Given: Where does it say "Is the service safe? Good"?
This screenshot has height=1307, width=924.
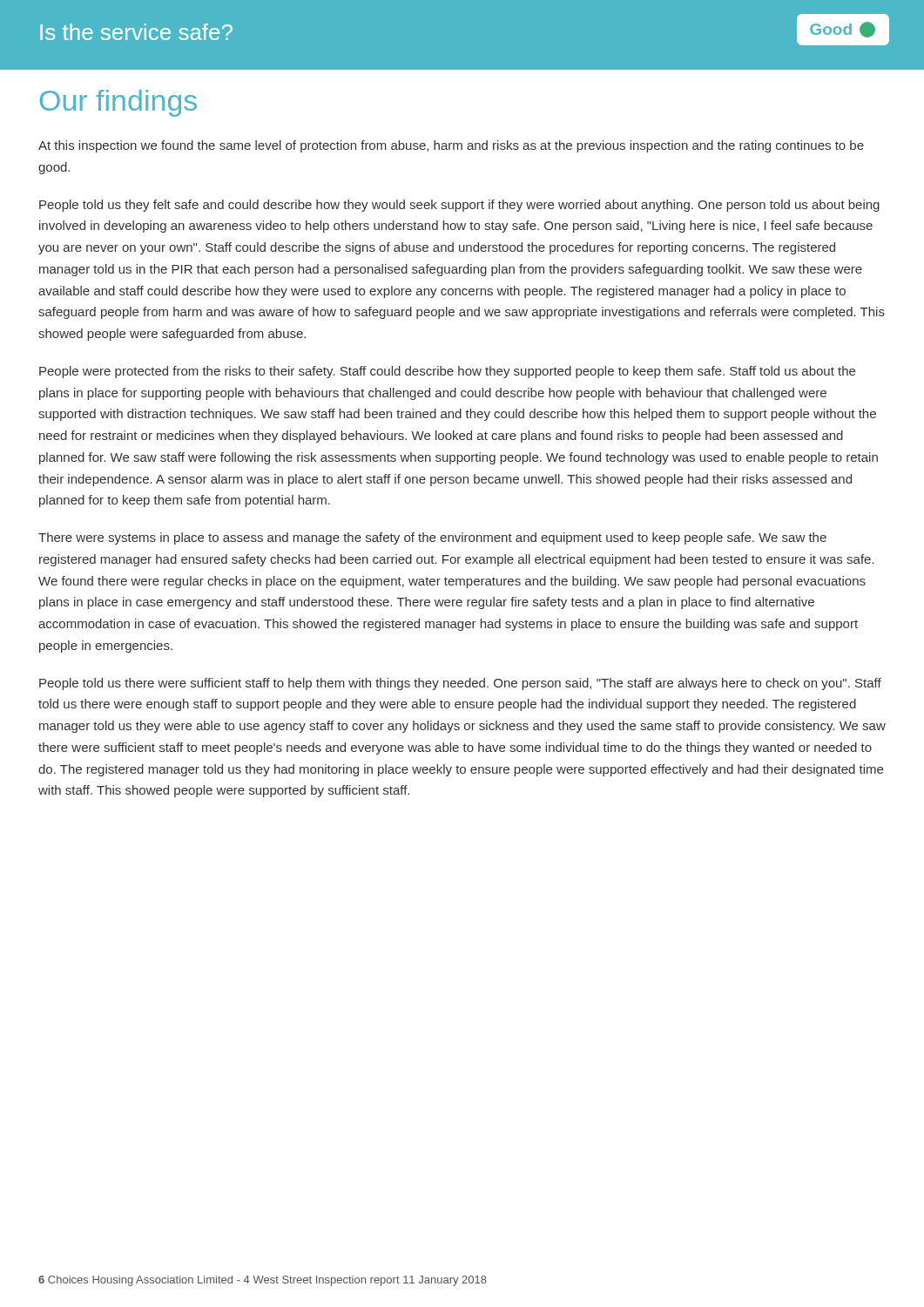Looking at the screenshot, I should (145, 29).
